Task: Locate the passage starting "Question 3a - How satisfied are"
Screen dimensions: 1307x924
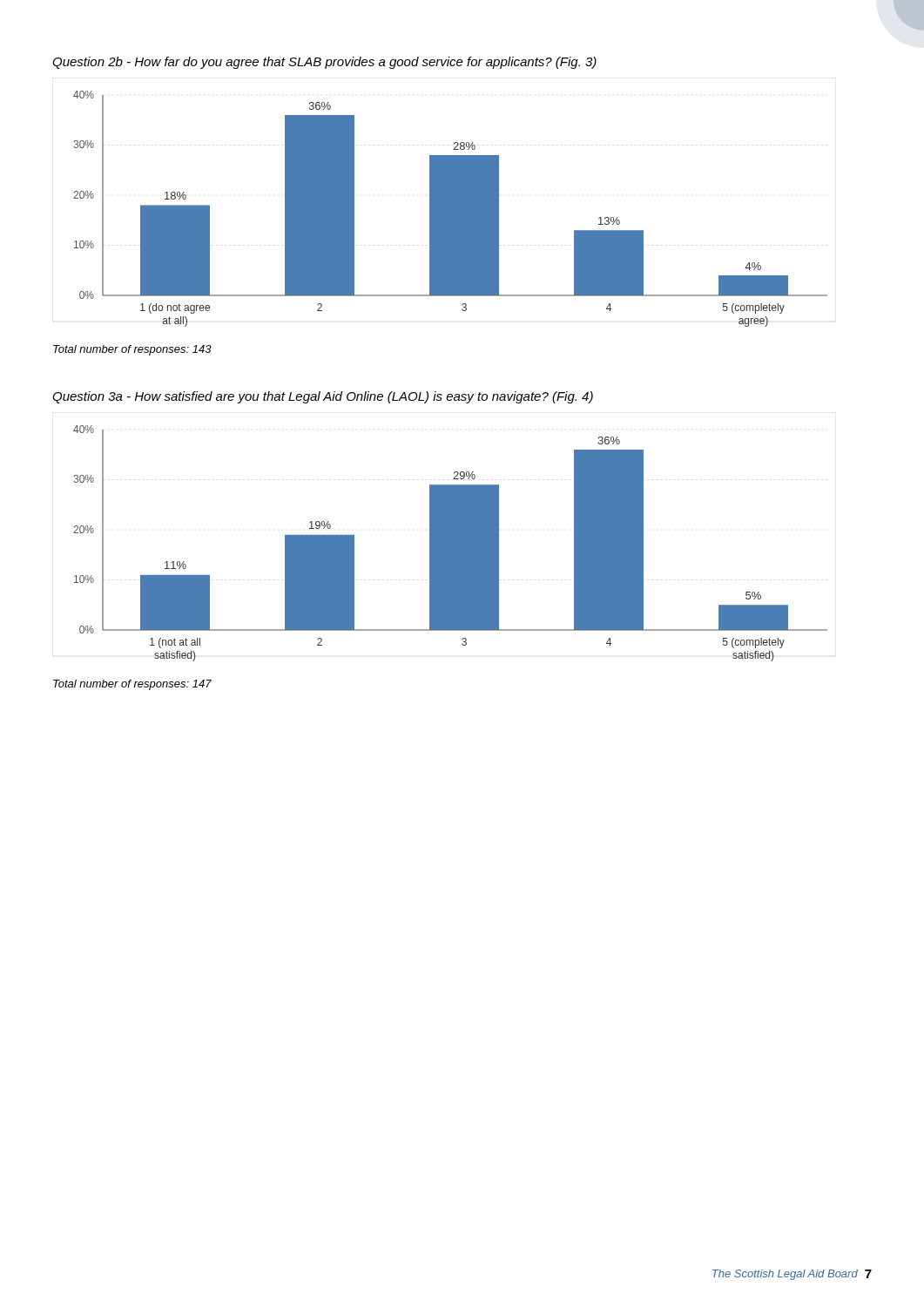Action: pyautogui.click(x=323, y=396)
